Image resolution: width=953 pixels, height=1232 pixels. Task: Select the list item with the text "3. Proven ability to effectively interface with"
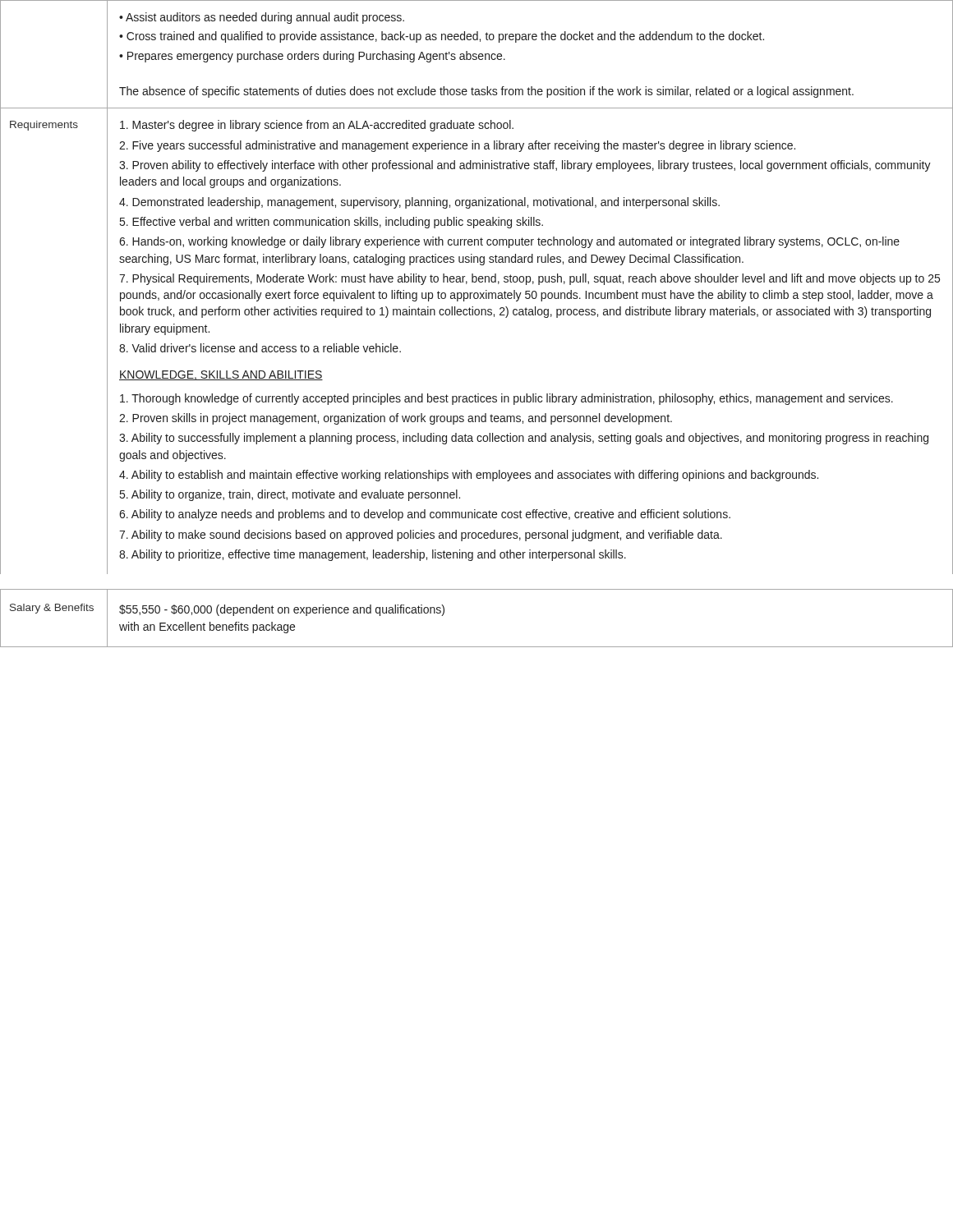tap(525, 173)
